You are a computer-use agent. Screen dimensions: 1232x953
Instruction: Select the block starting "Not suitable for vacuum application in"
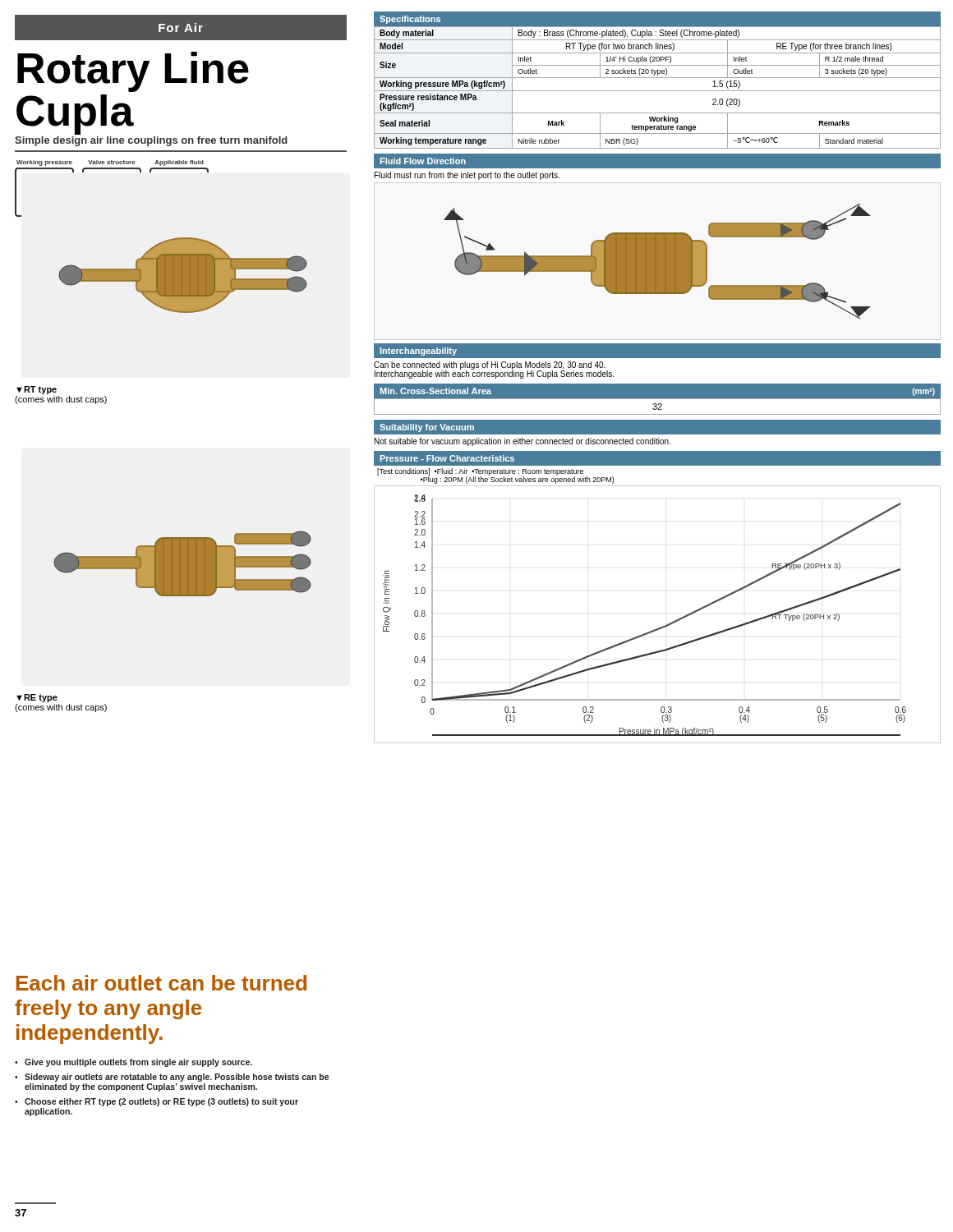522,441
